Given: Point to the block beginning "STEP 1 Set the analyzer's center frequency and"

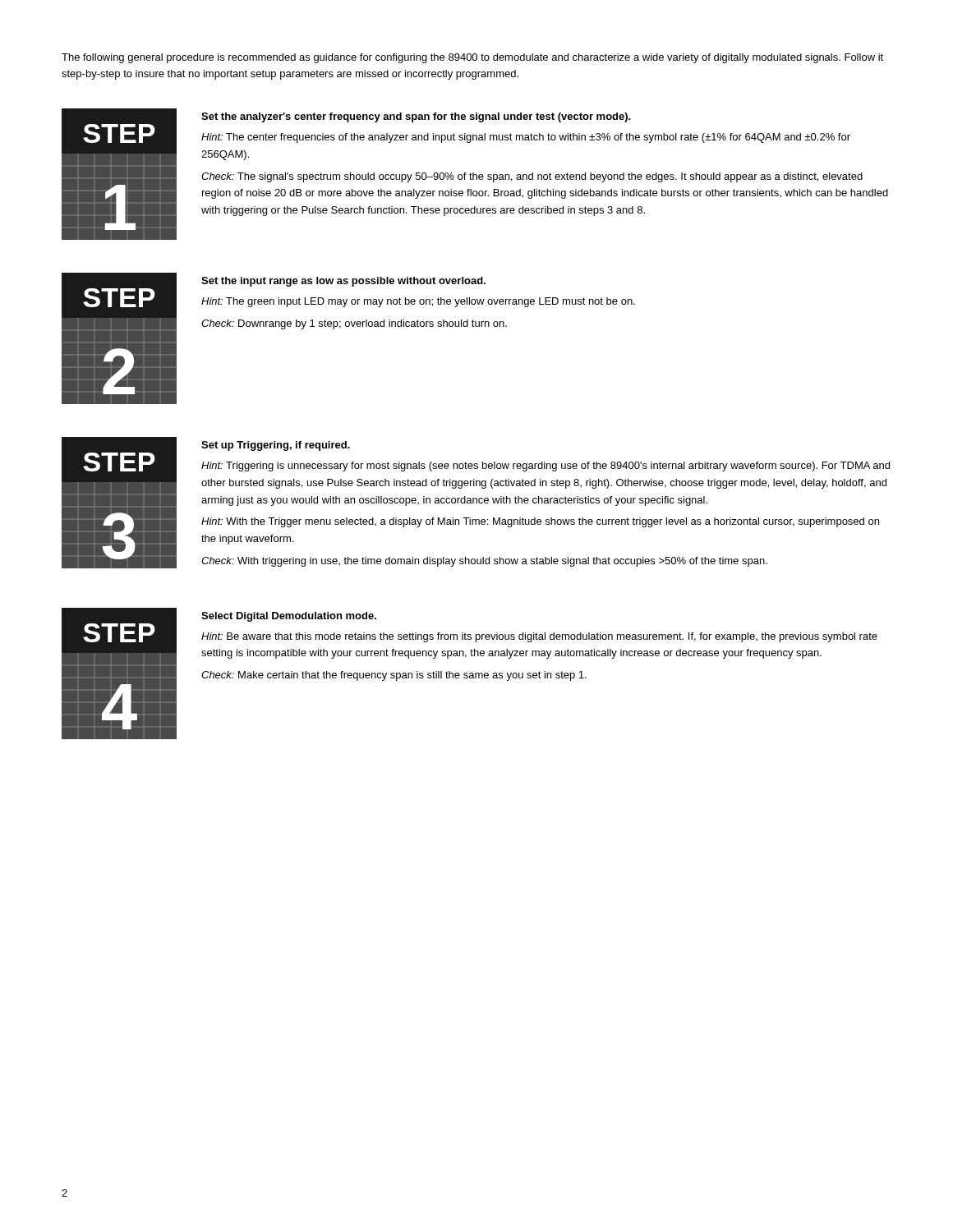Looking at the screenshot, I should (476, 174).
